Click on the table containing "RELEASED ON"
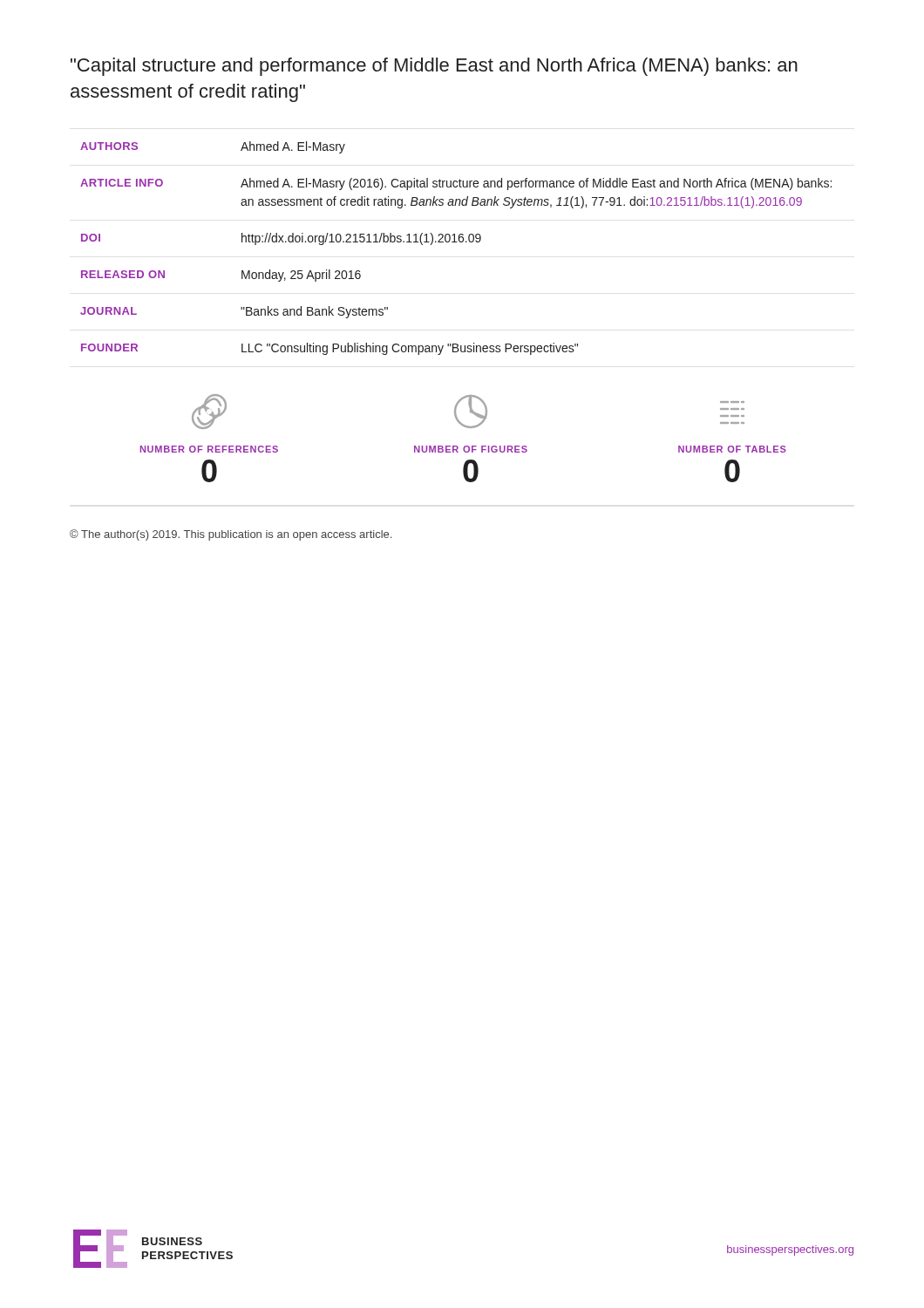Viewport: 924px width, 1308px height. pyautogui.click(x=462, y=248)
